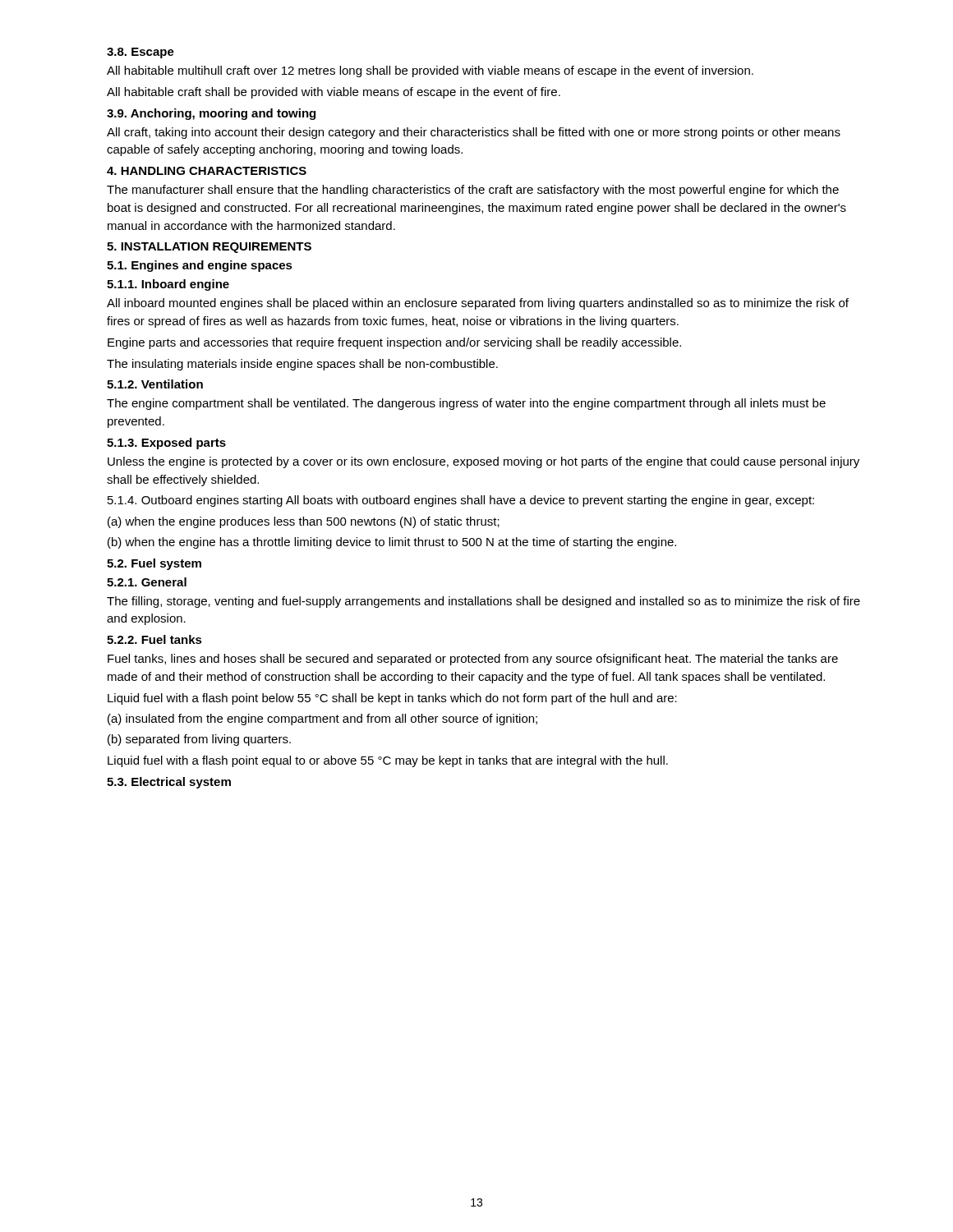Image resolution: width=953 pixels, height=1232 pixels.
Task: Click on the block starting "3.8. Escape"
Action: tap(140, 51)
